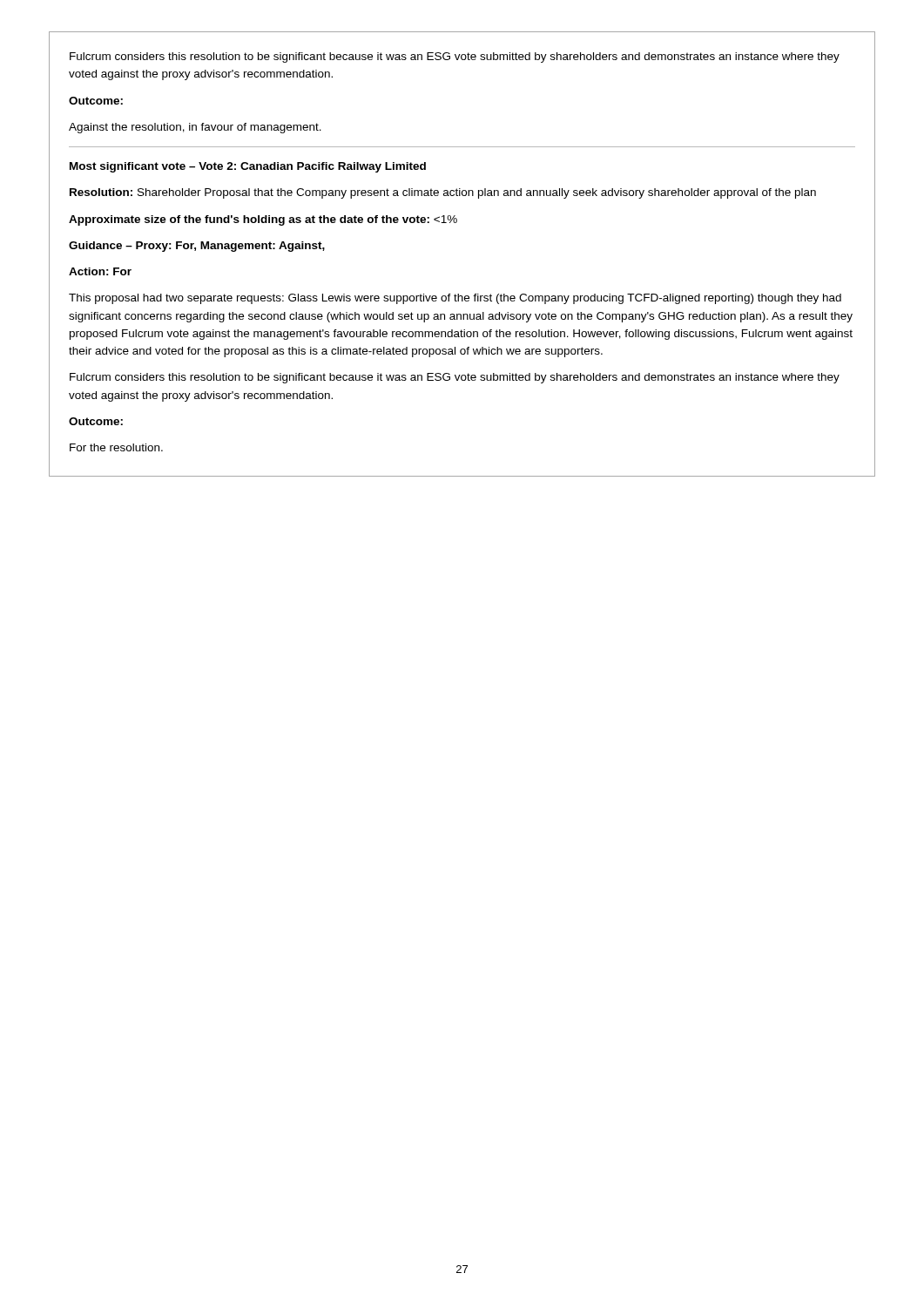Point to the passage starting "Against the resolution, in favour"
Screen dimensions: 1307x924
[x=195, y=127]
